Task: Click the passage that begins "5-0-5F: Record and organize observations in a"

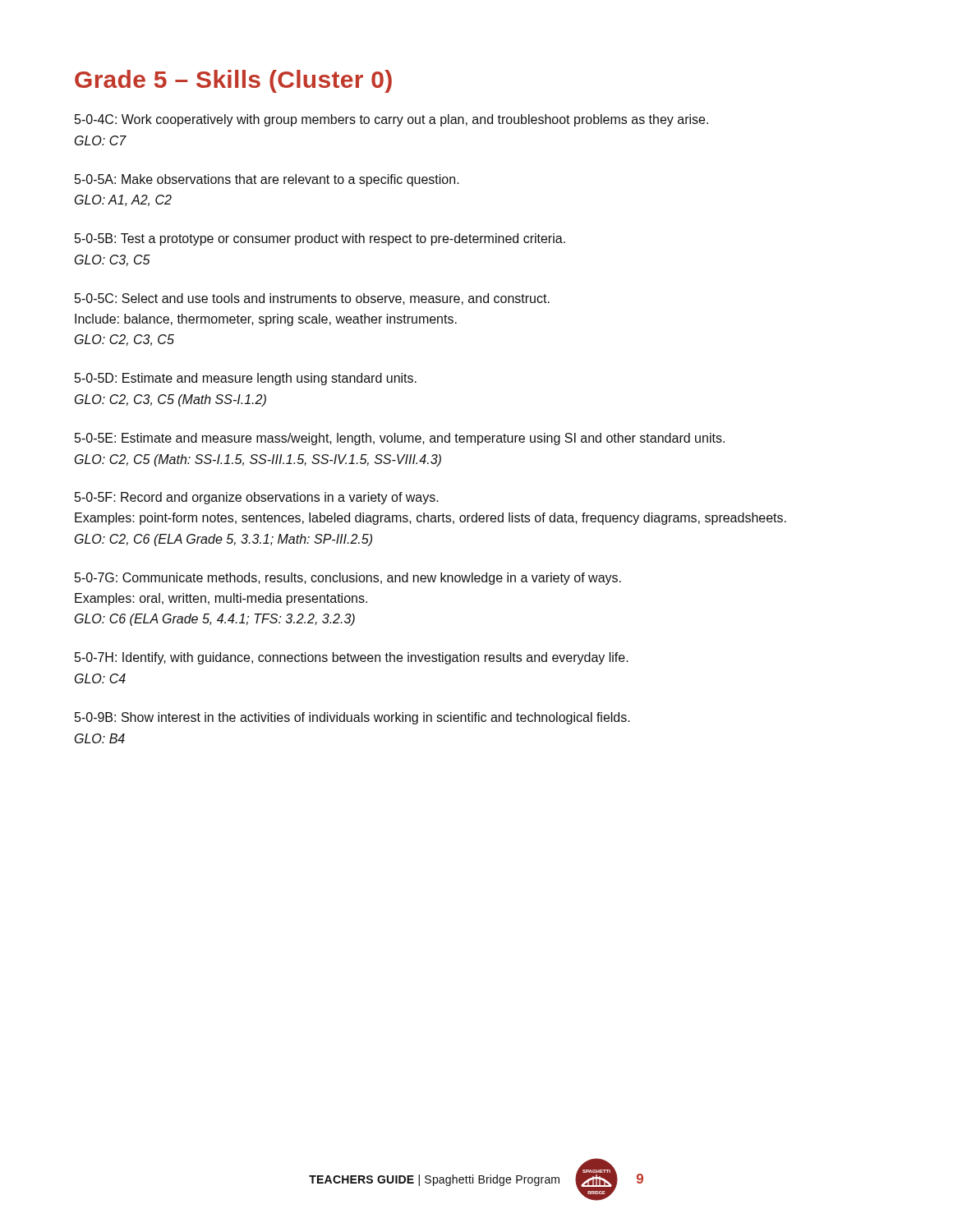Action: coord(476,519)
